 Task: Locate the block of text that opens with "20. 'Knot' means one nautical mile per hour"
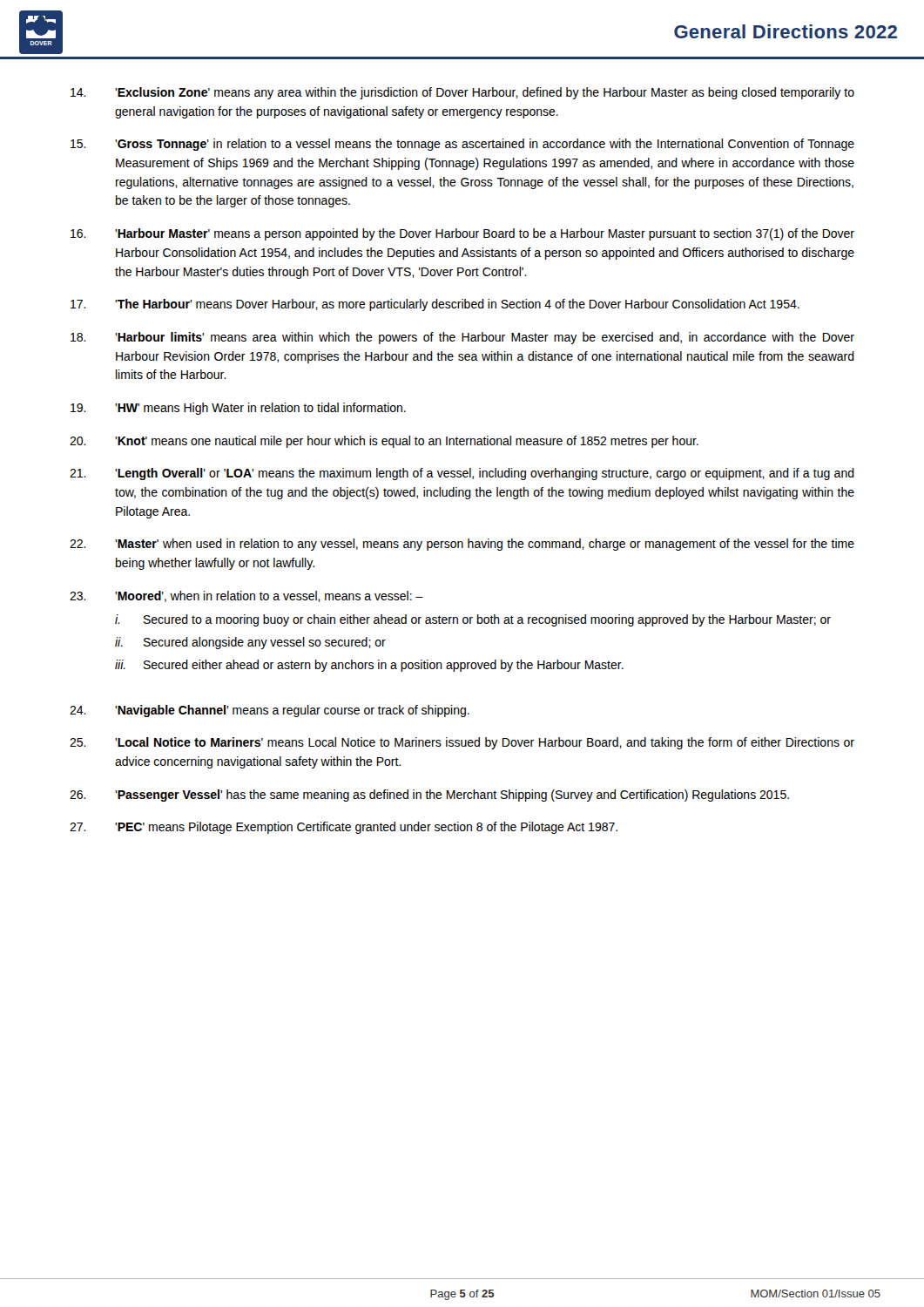(462, 441)
